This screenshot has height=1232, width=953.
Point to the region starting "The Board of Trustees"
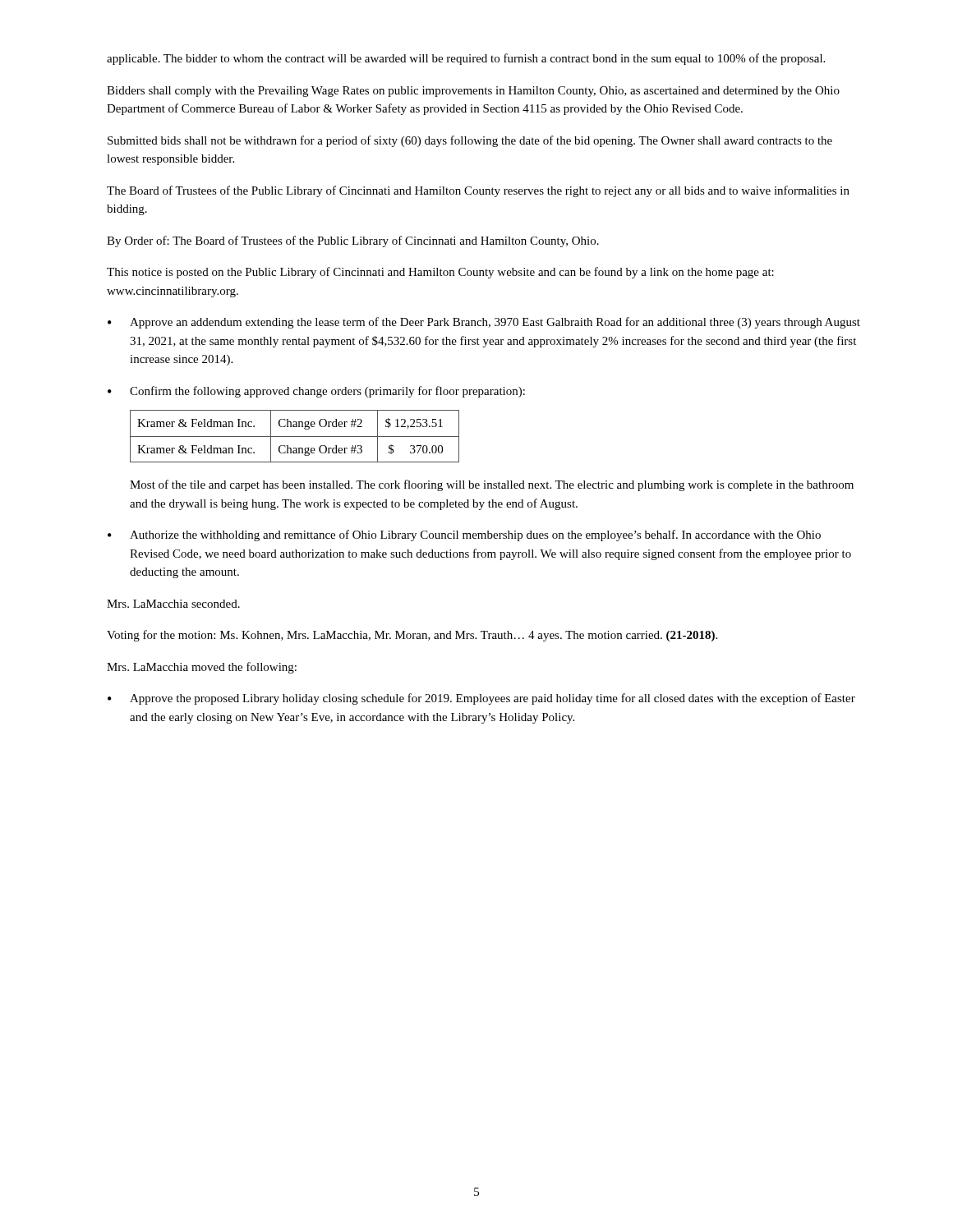pyautogui.click(x=478, y=199)
